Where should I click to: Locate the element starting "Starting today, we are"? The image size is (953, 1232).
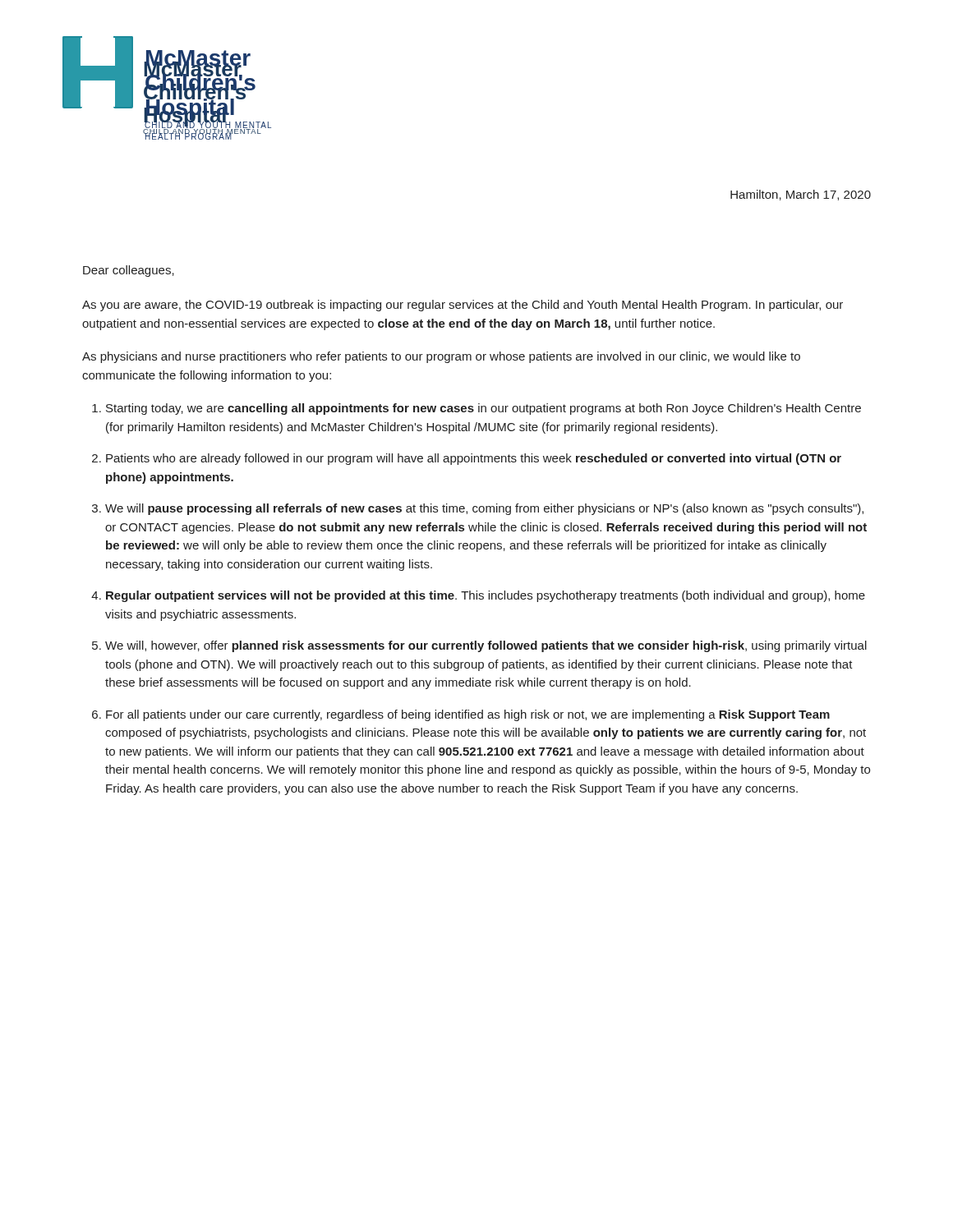[483, 417]
